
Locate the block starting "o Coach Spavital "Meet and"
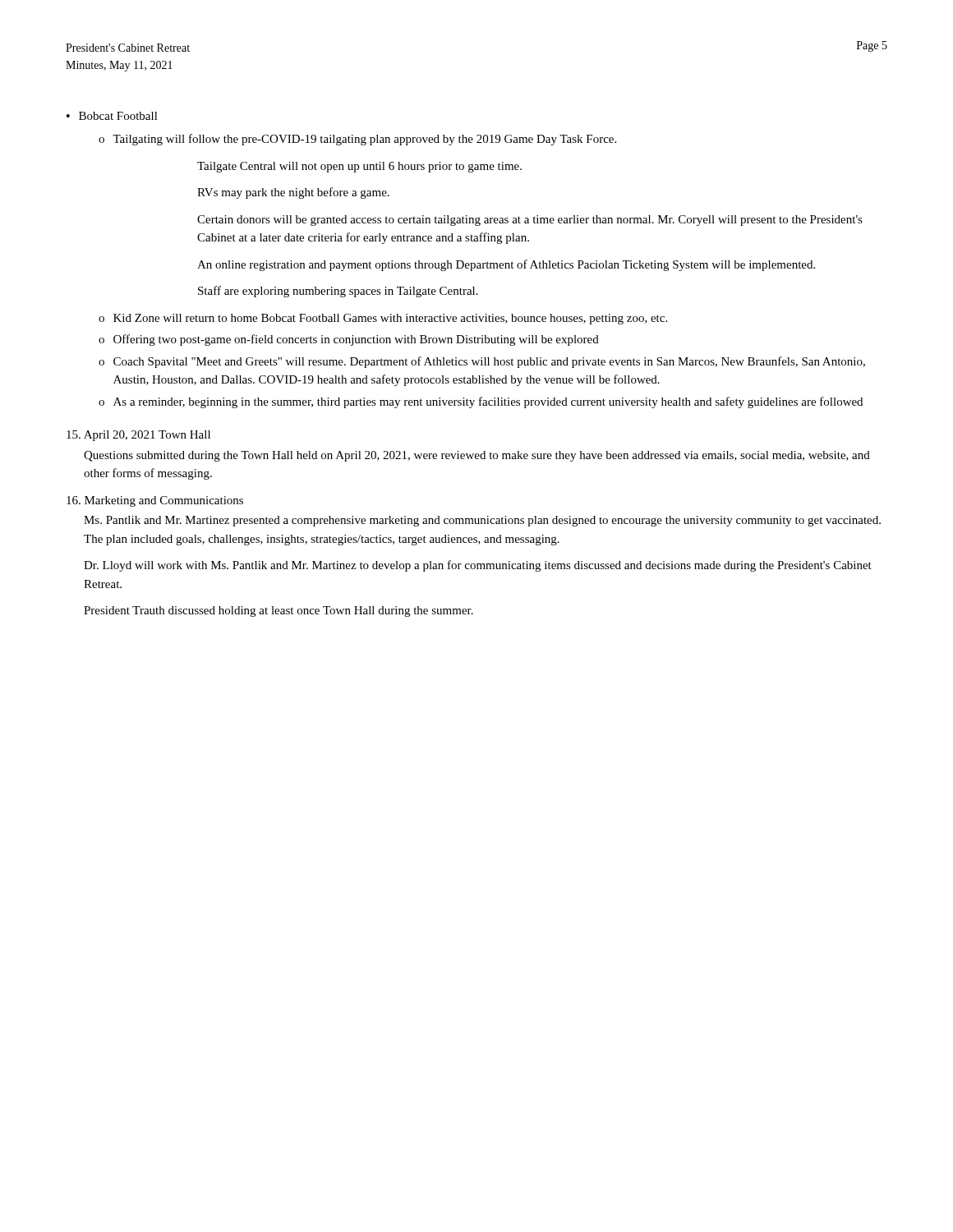coord(493,370)
